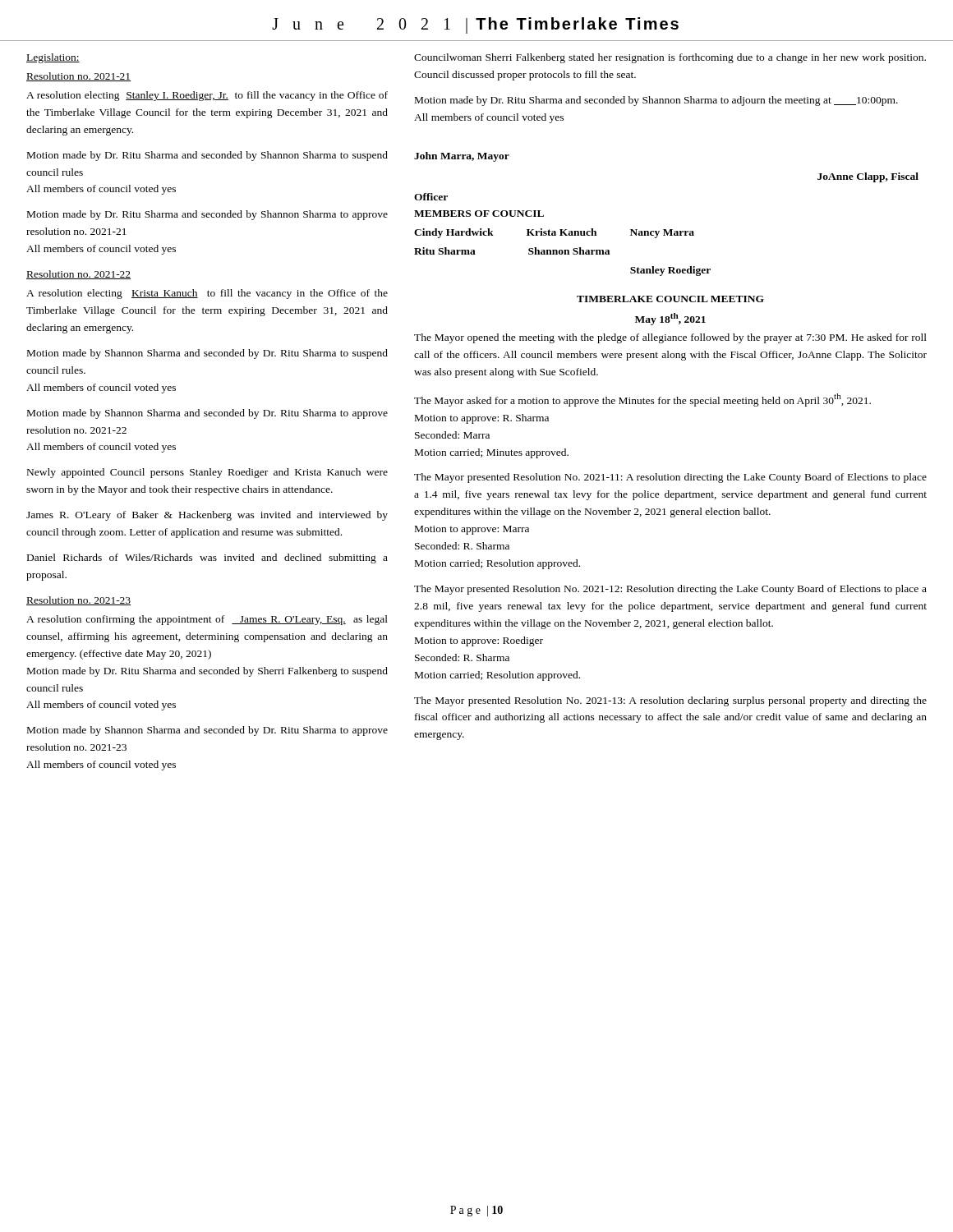This screenshot has height=1232, width=953.
Task: Click on the element starting "The Mayor opened"
Action: click(670, 355)
